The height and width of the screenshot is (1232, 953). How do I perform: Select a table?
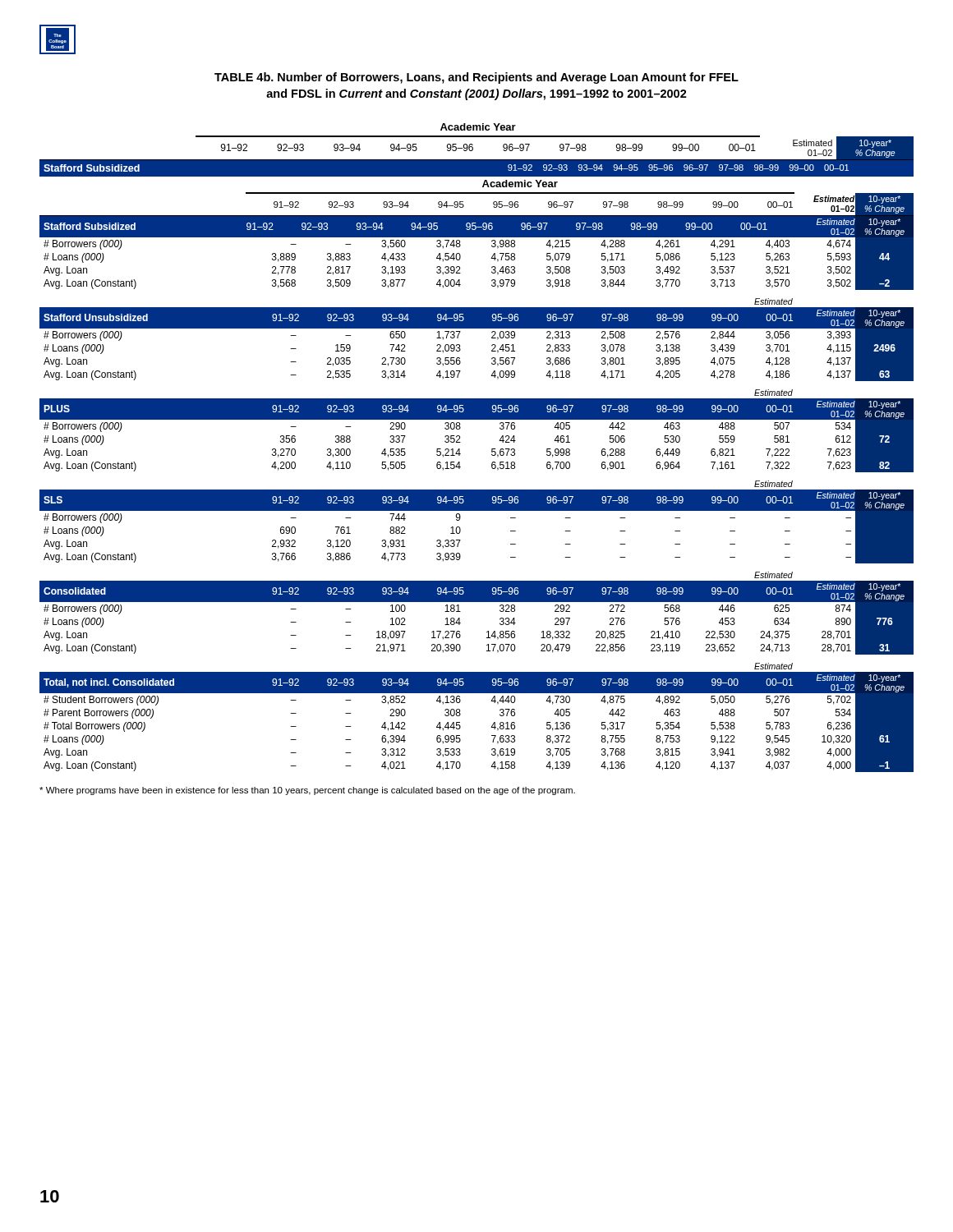click(x=476, y=445)
